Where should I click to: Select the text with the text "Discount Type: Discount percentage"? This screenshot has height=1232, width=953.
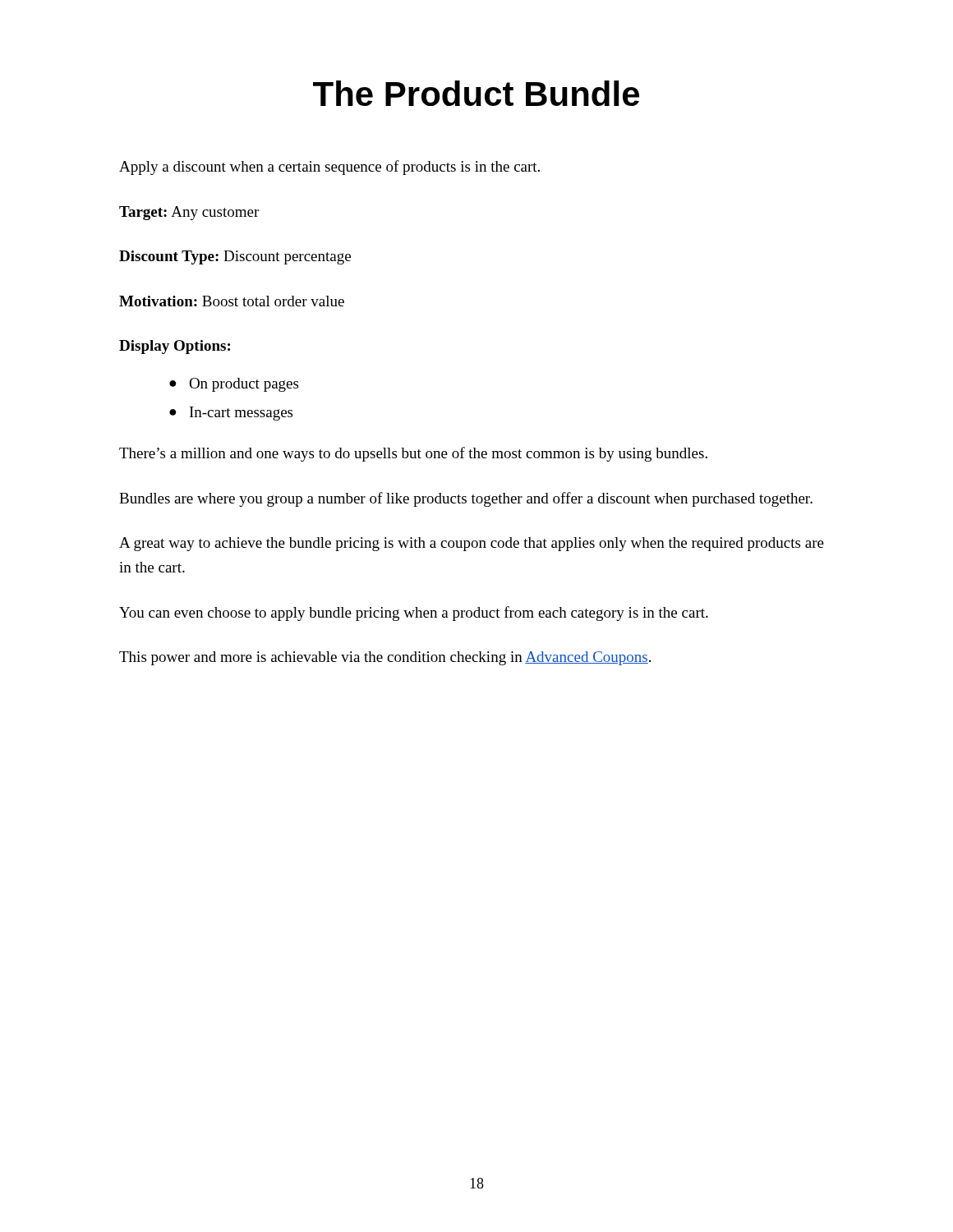click(x=235, y=256)
